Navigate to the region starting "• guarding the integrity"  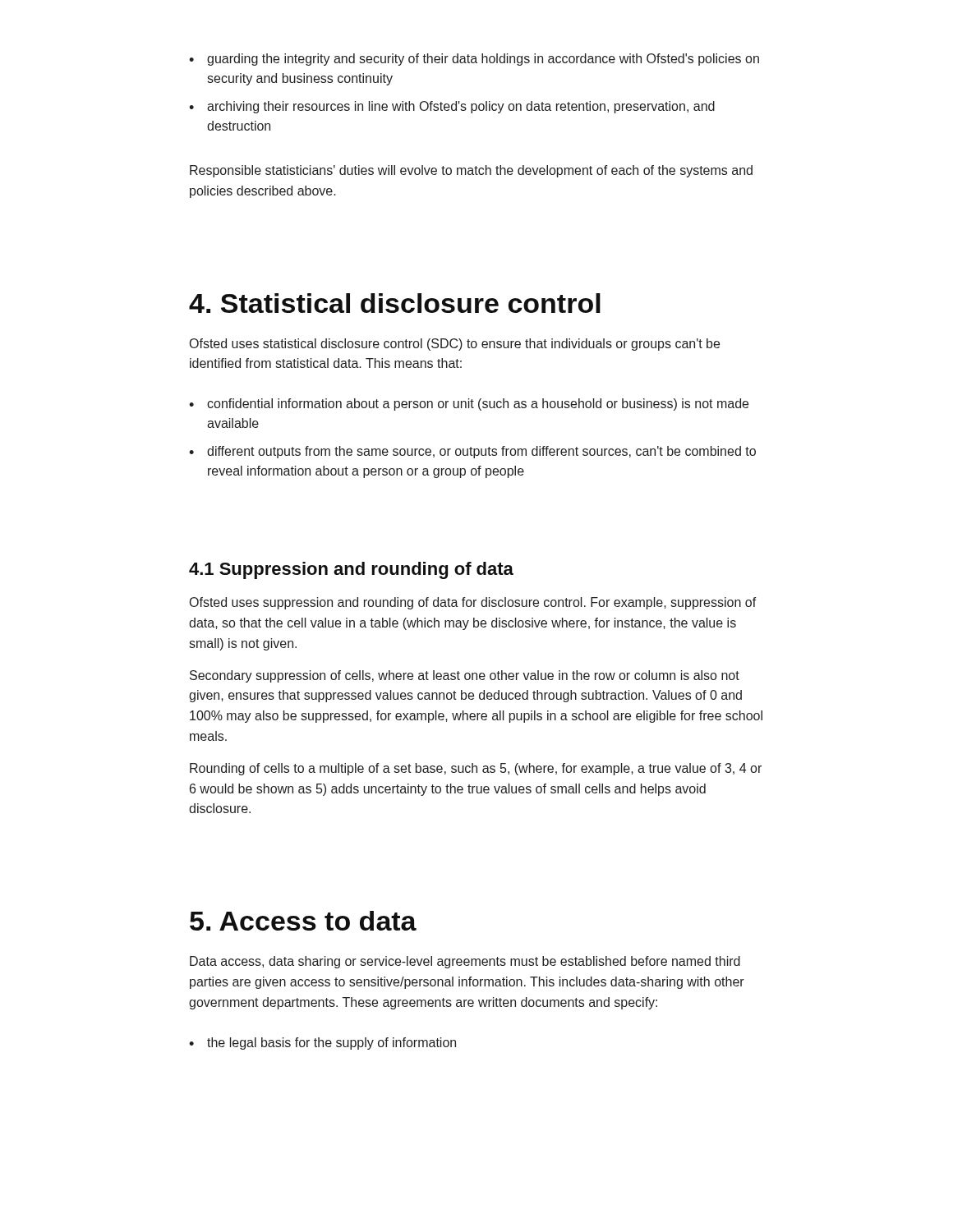(481, 69)
